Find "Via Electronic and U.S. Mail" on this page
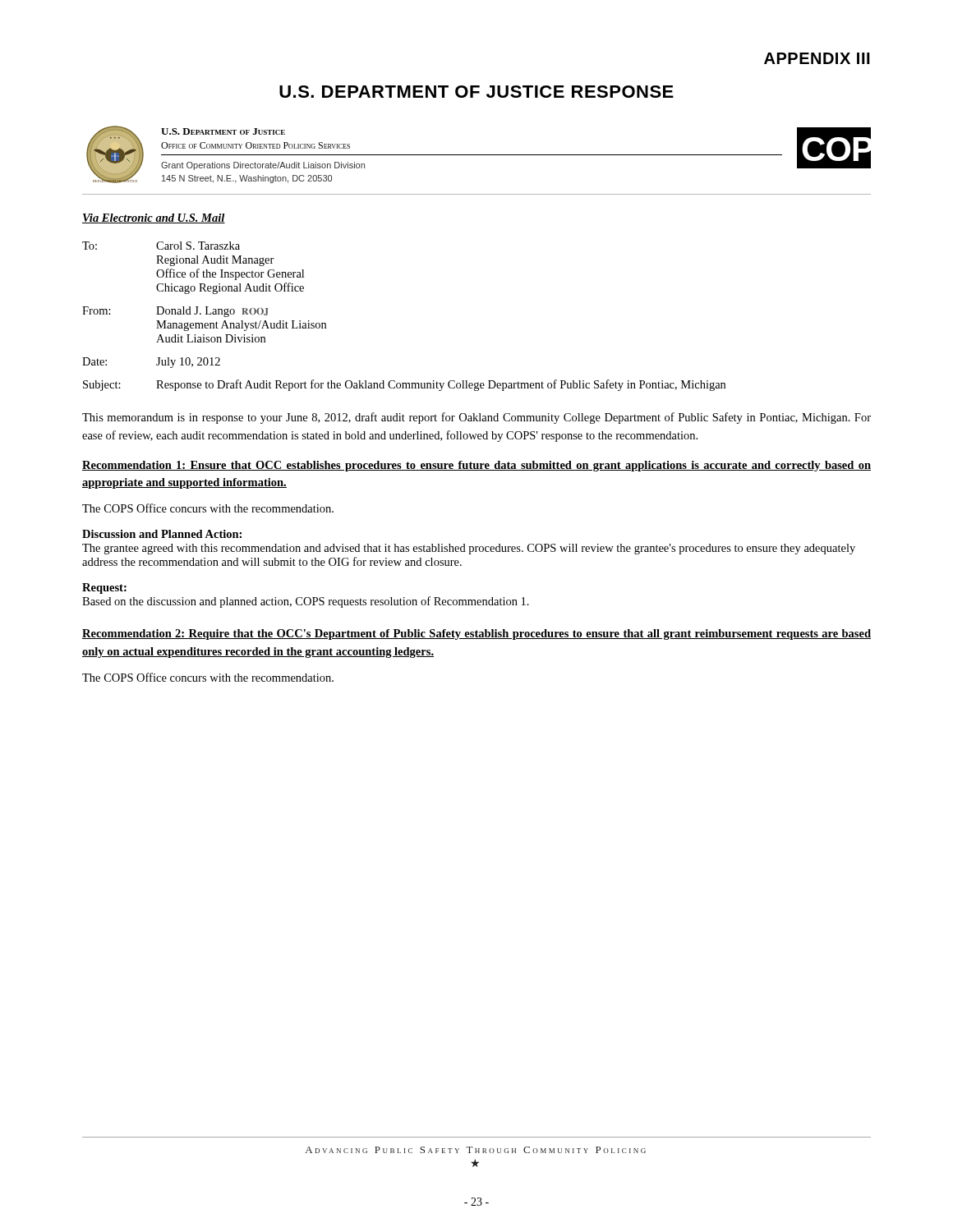Viewport: 953px width, 1232px height. click(x=153, y=218)
